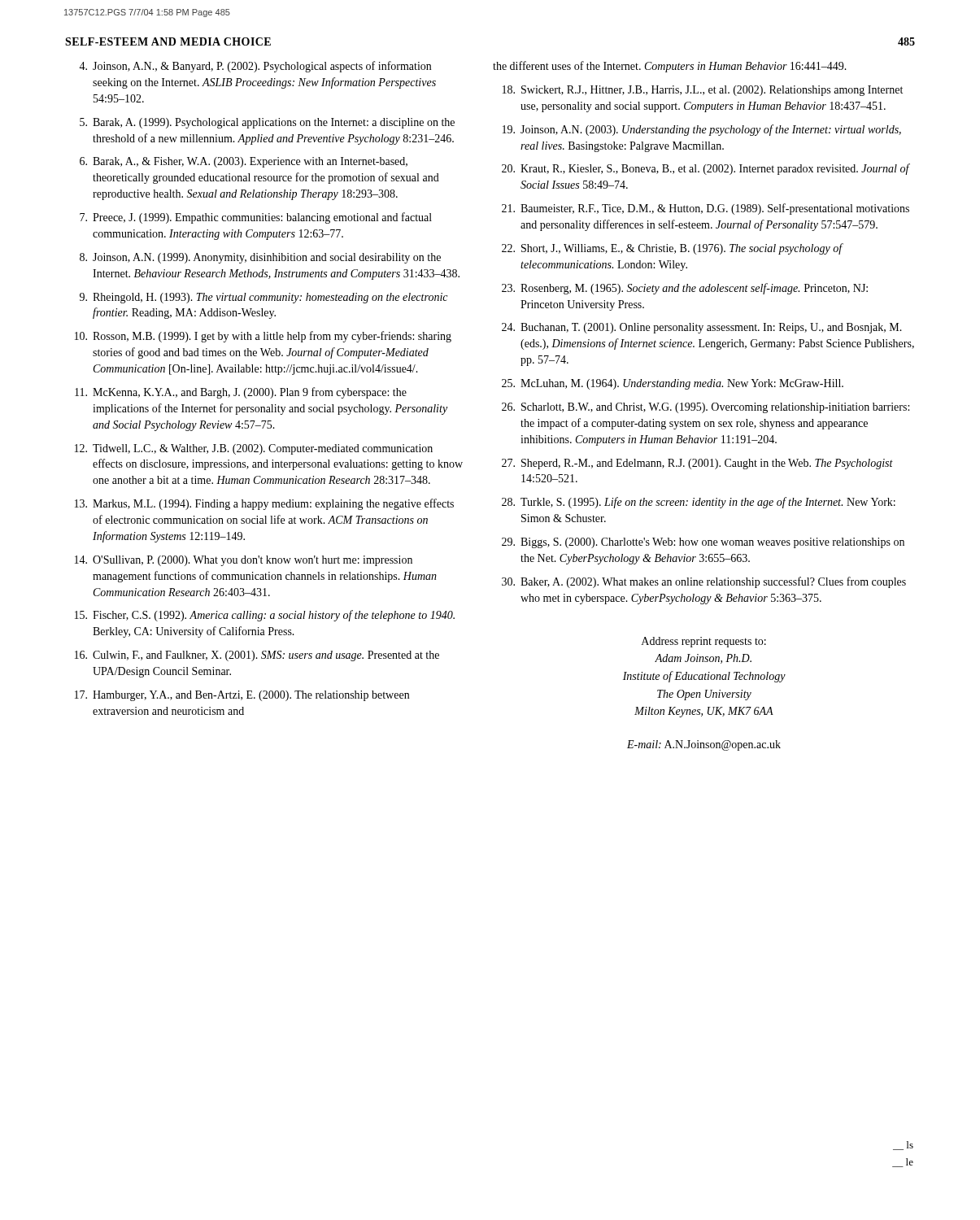Where is the passage that starts "26. Scharlott, B.W., and"?
This screenshot has width=980, height=1220.
[x=704, y=423]
